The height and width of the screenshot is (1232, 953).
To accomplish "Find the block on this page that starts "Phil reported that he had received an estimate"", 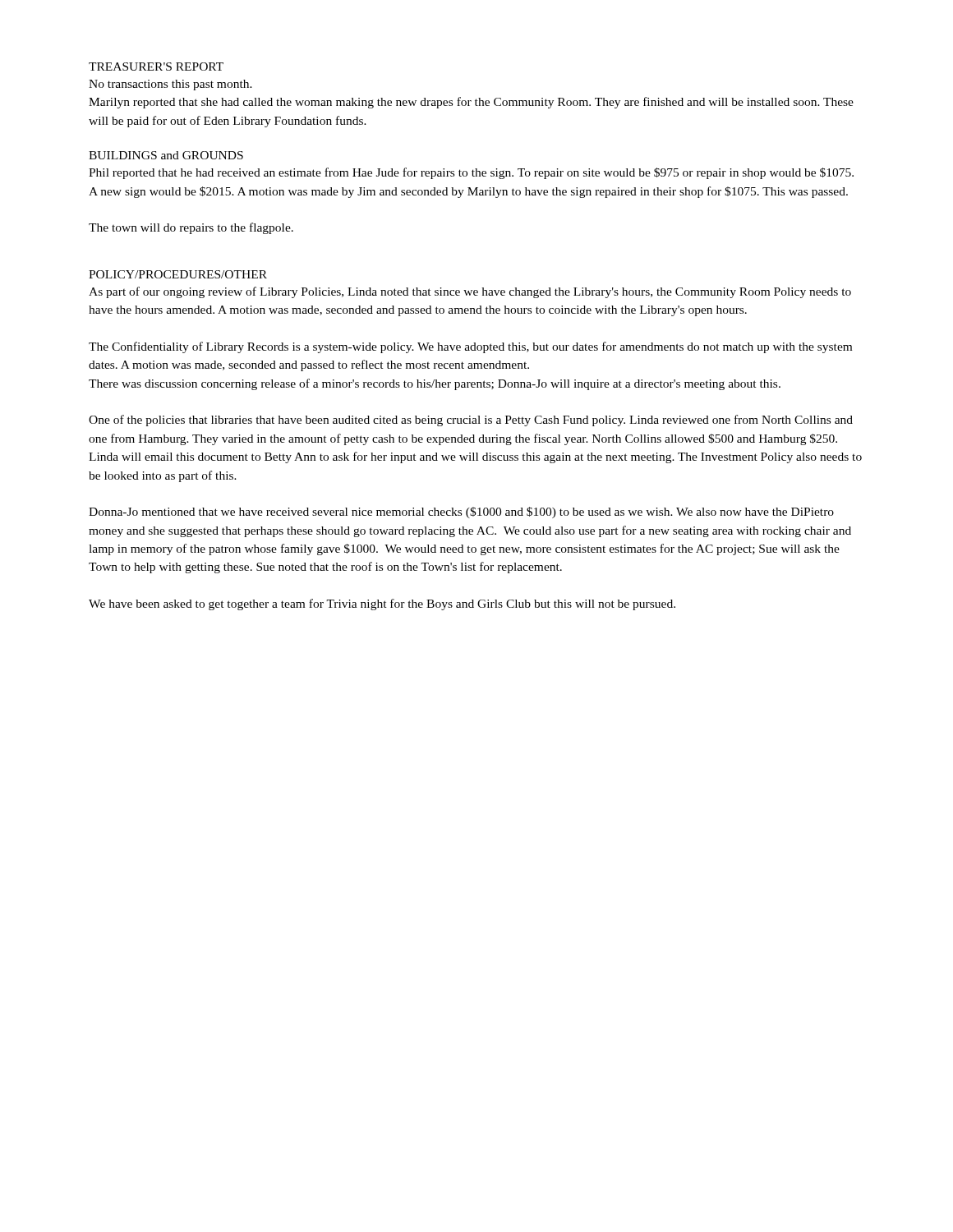I will (472, 182).
